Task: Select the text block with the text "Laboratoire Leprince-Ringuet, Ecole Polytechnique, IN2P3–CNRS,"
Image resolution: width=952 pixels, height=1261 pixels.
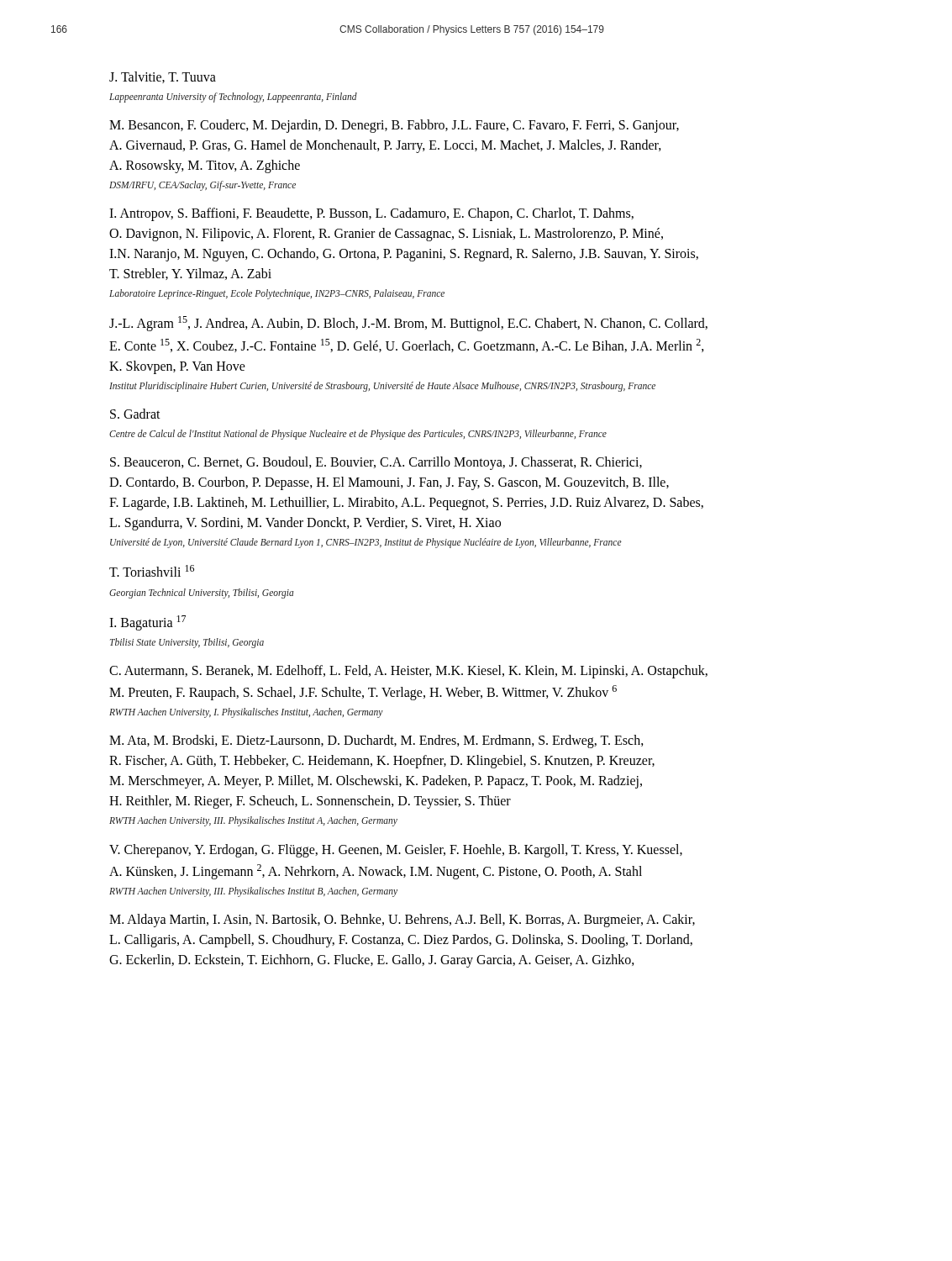Action: pos(277,294)
